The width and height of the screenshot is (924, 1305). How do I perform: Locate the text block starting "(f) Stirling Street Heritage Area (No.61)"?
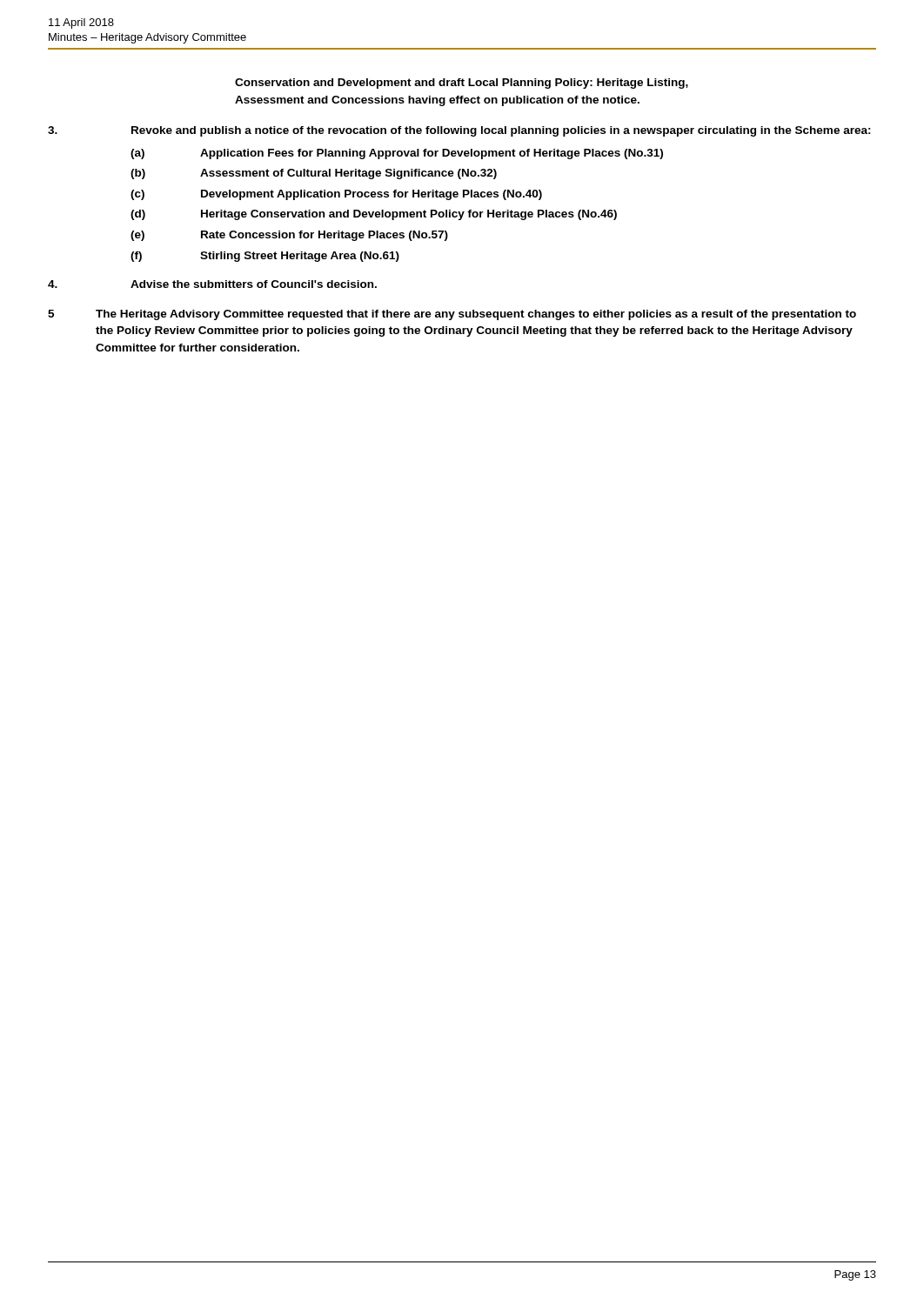click(x=265, y=257)
